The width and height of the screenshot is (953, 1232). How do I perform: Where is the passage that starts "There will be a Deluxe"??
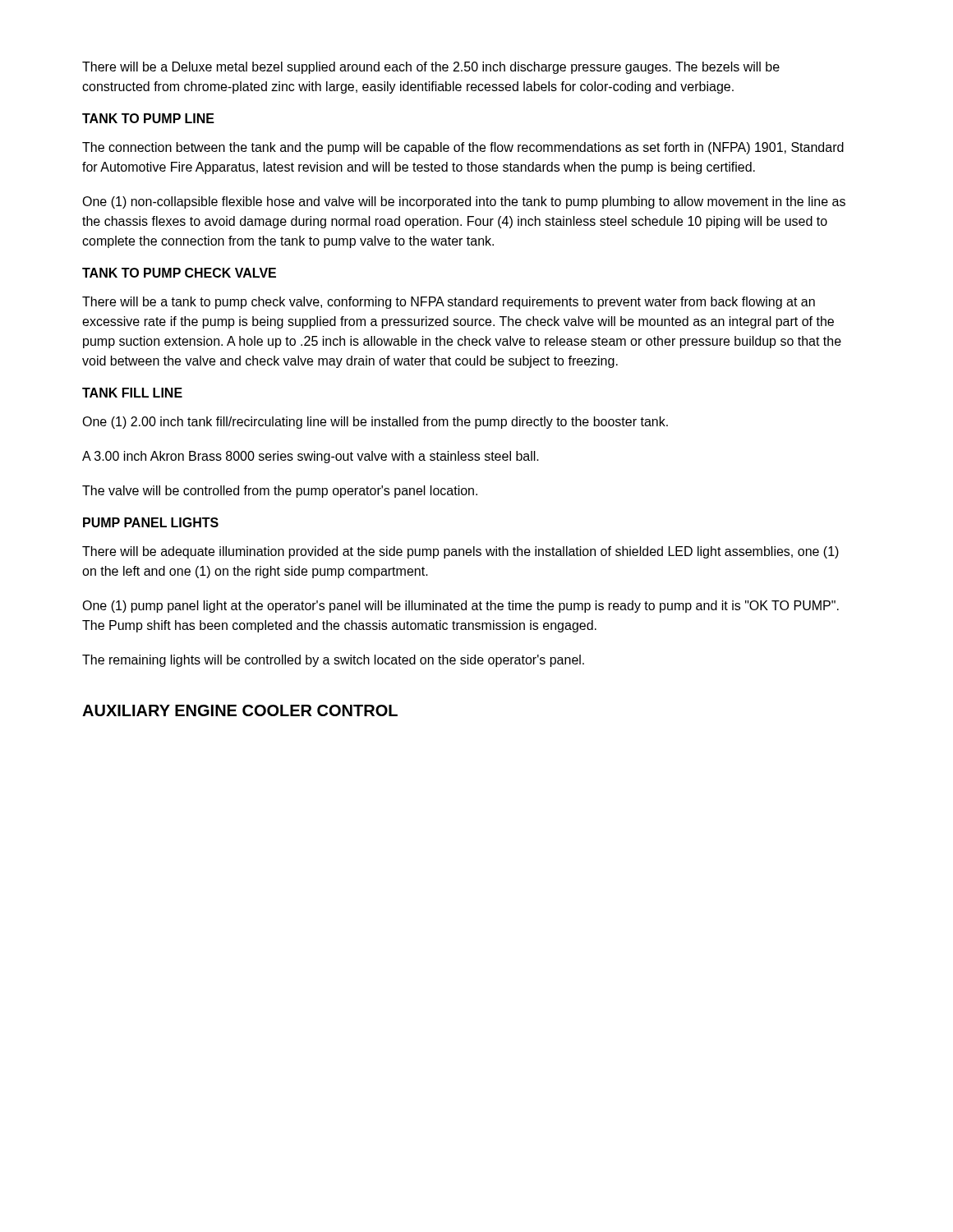click(x=431, y=77)
